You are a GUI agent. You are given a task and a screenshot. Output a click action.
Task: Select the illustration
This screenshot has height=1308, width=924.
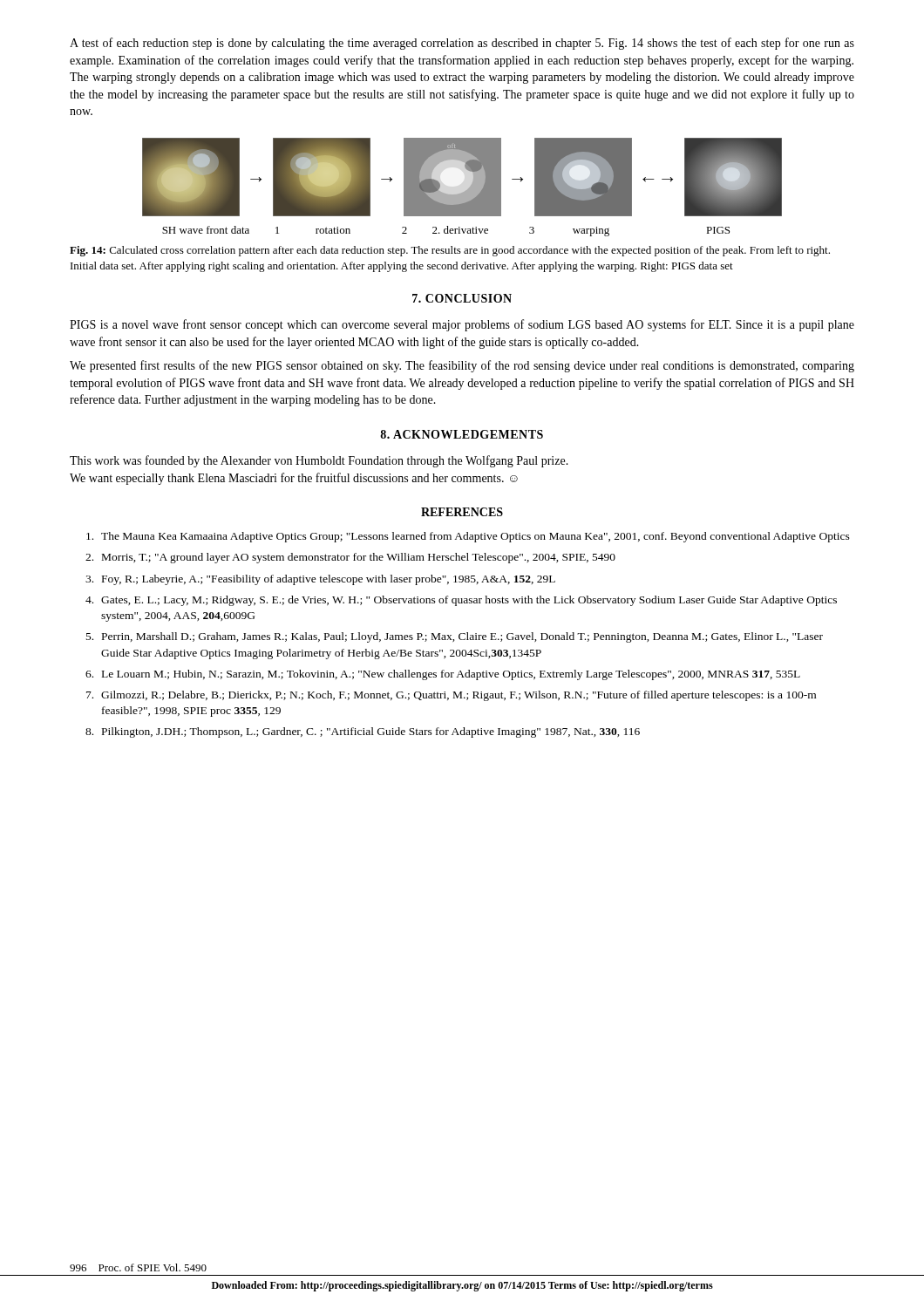462,187
